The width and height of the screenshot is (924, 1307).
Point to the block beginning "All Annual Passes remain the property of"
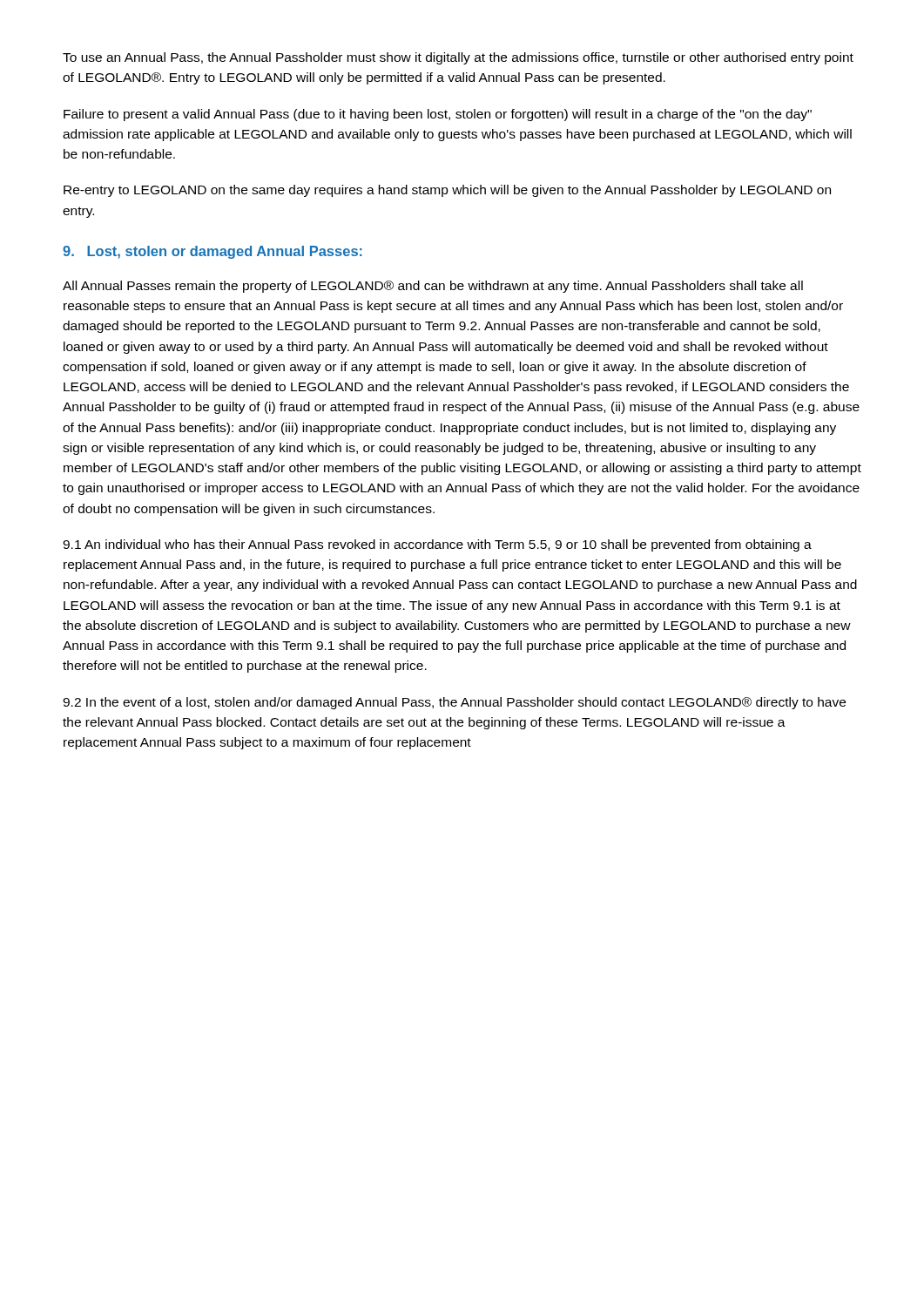(x=462, y=397)
